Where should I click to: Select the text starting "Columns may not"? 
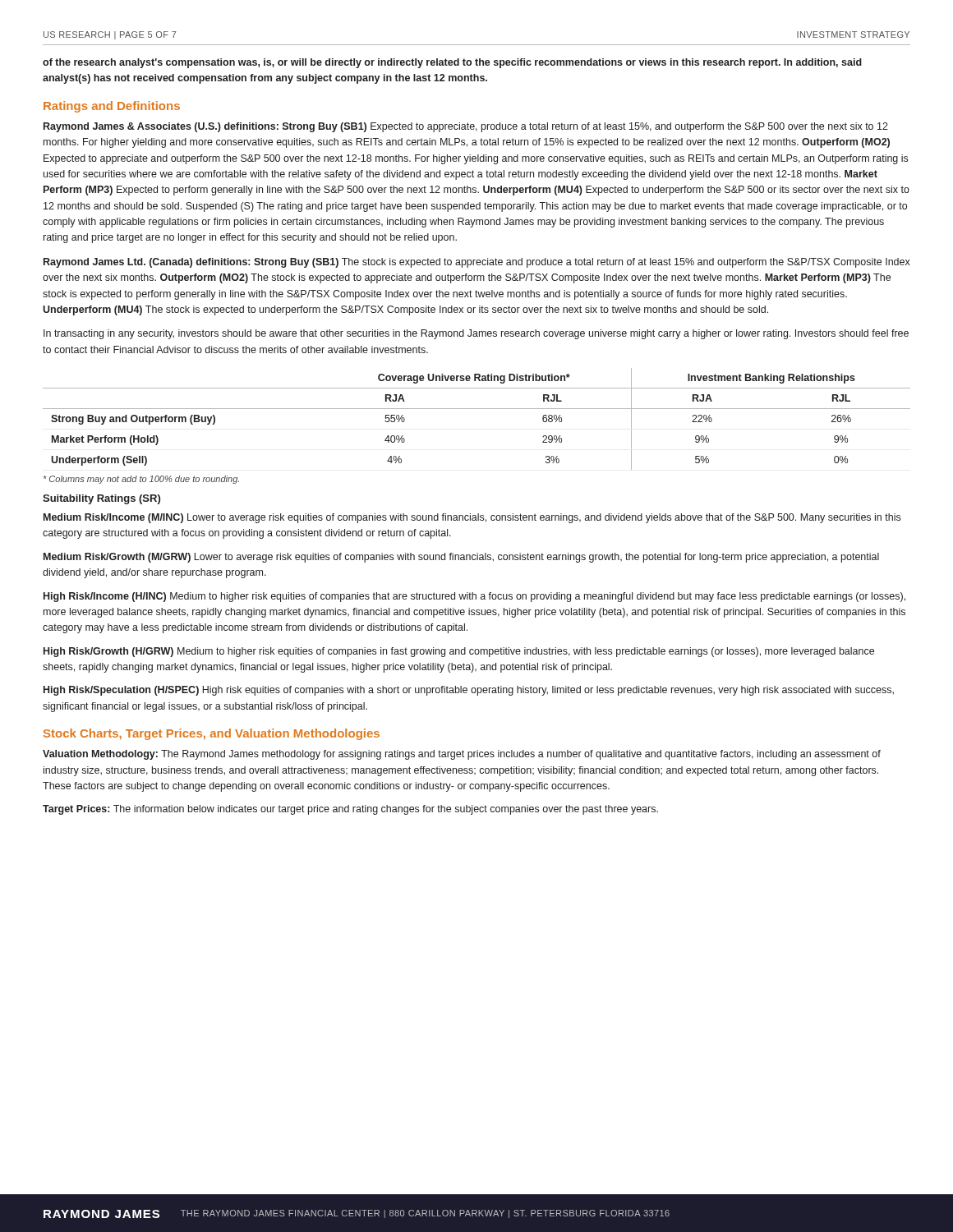tap(141, 479)
